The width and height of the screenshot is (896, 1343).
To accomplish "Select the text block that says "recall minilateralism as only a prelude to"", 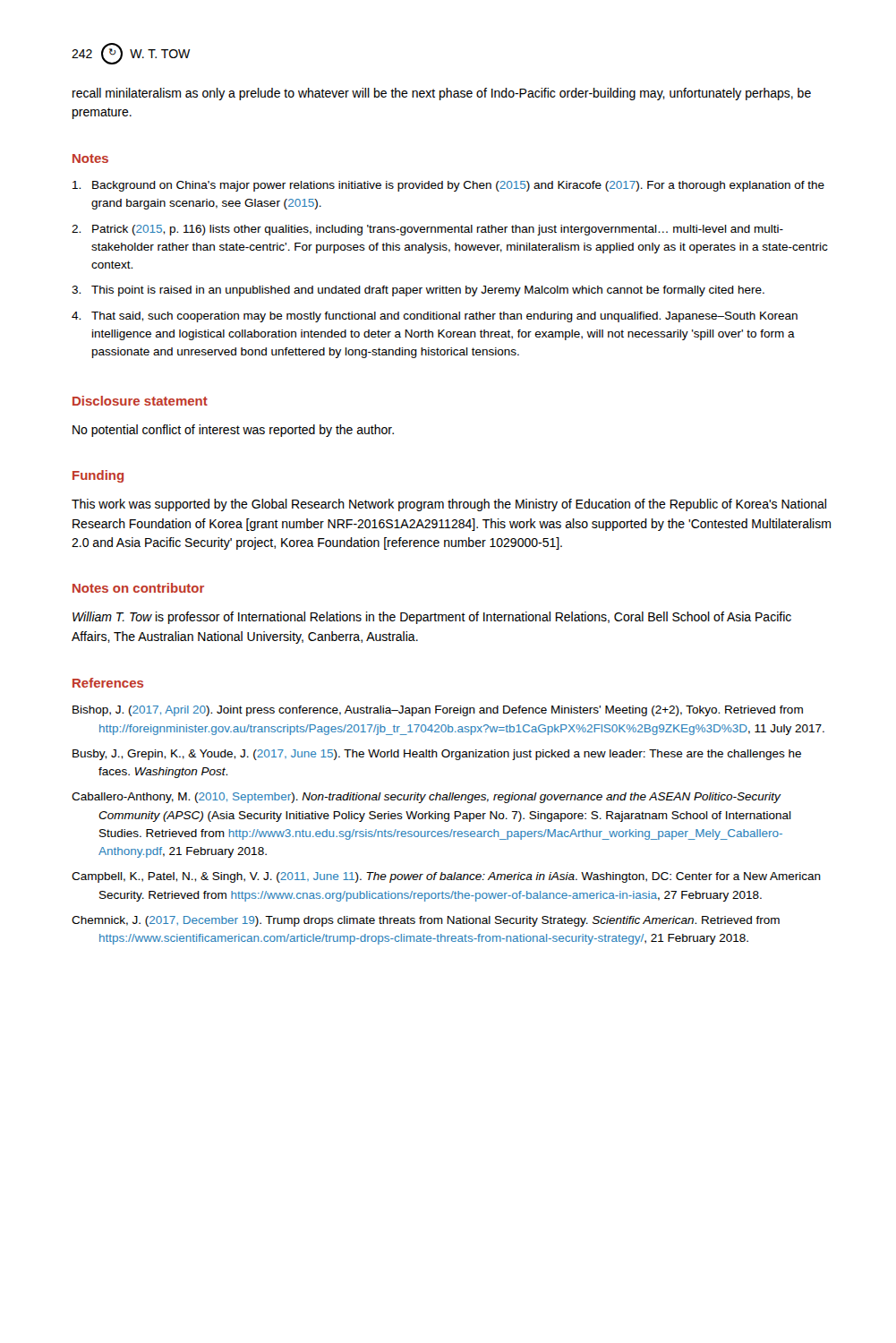I will point(452,103).
